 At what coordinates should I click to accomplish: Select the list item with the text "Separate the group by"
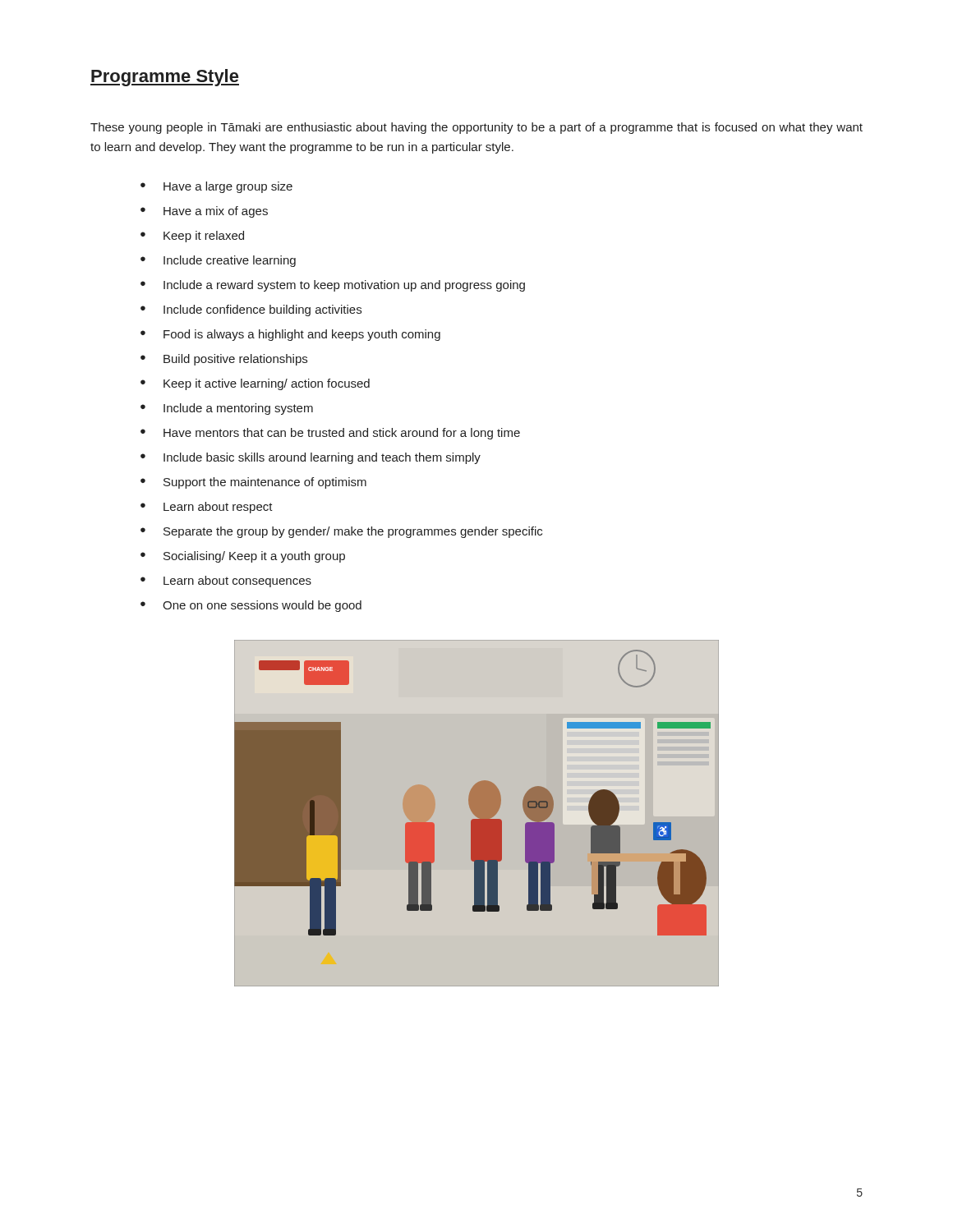[x=353, y=531]
